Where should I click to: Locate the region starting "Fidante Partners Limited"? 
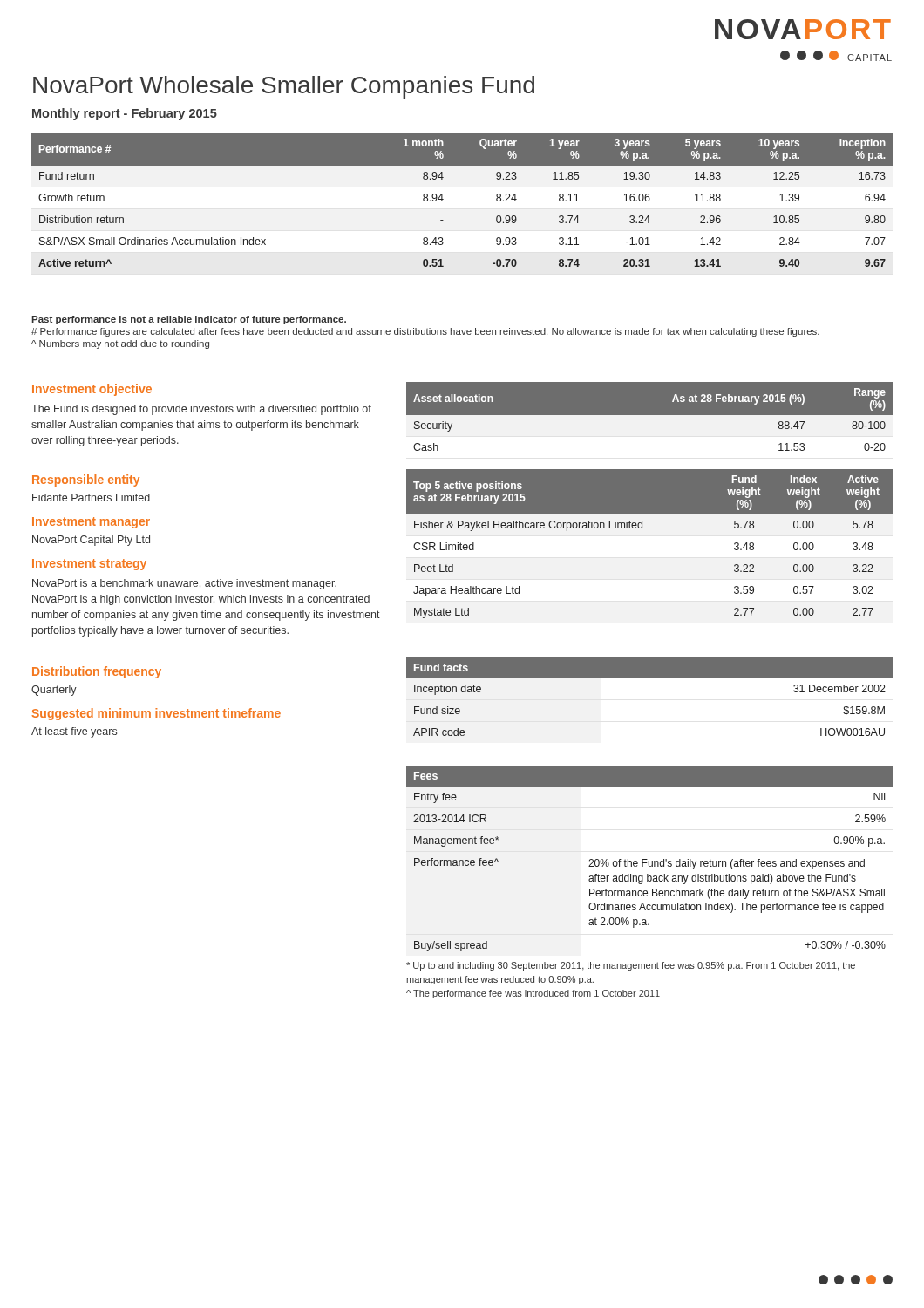tap(91, 498)
